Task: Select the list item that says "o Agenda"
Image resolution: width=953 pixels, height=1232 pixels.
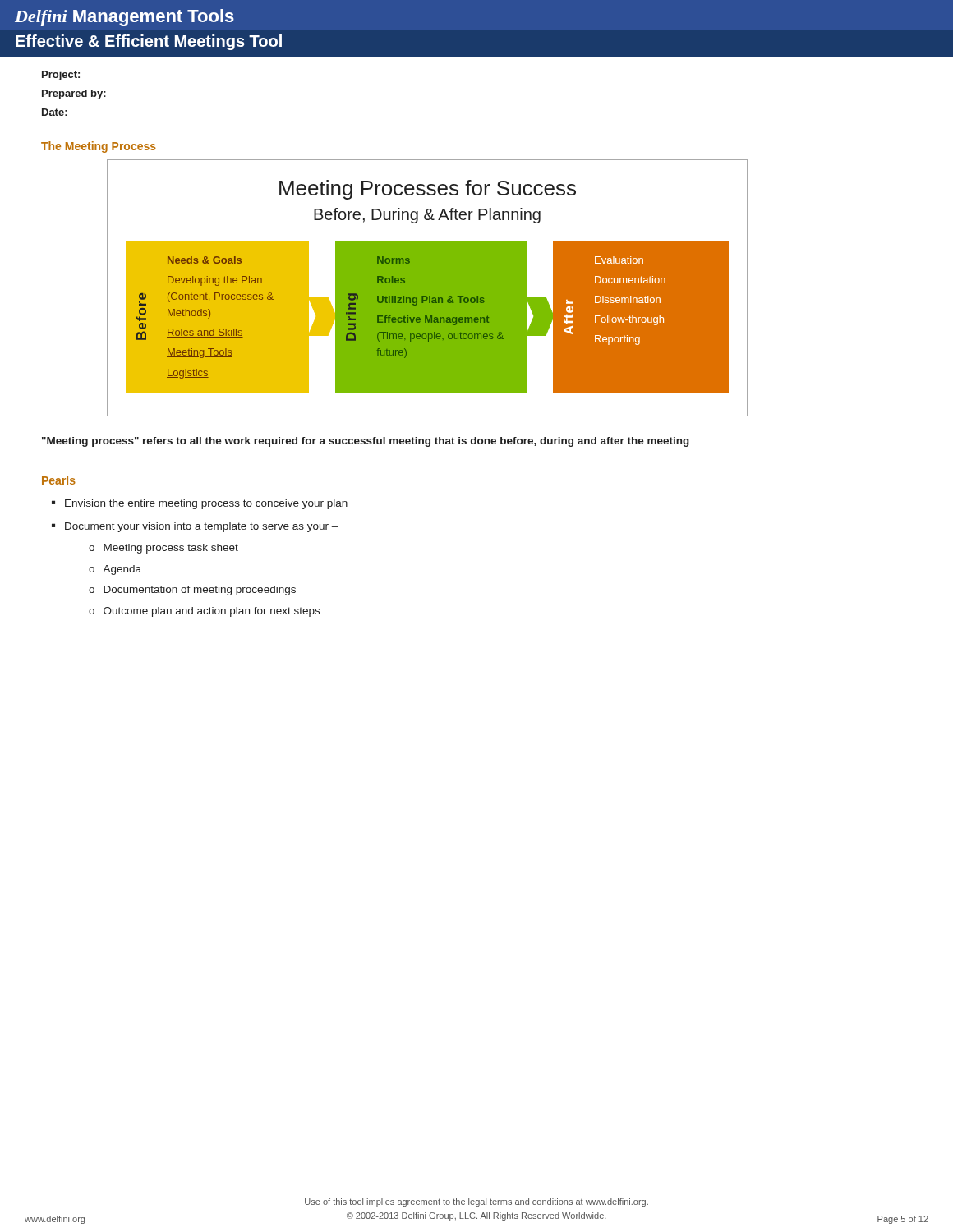Action: click(115, 569)
